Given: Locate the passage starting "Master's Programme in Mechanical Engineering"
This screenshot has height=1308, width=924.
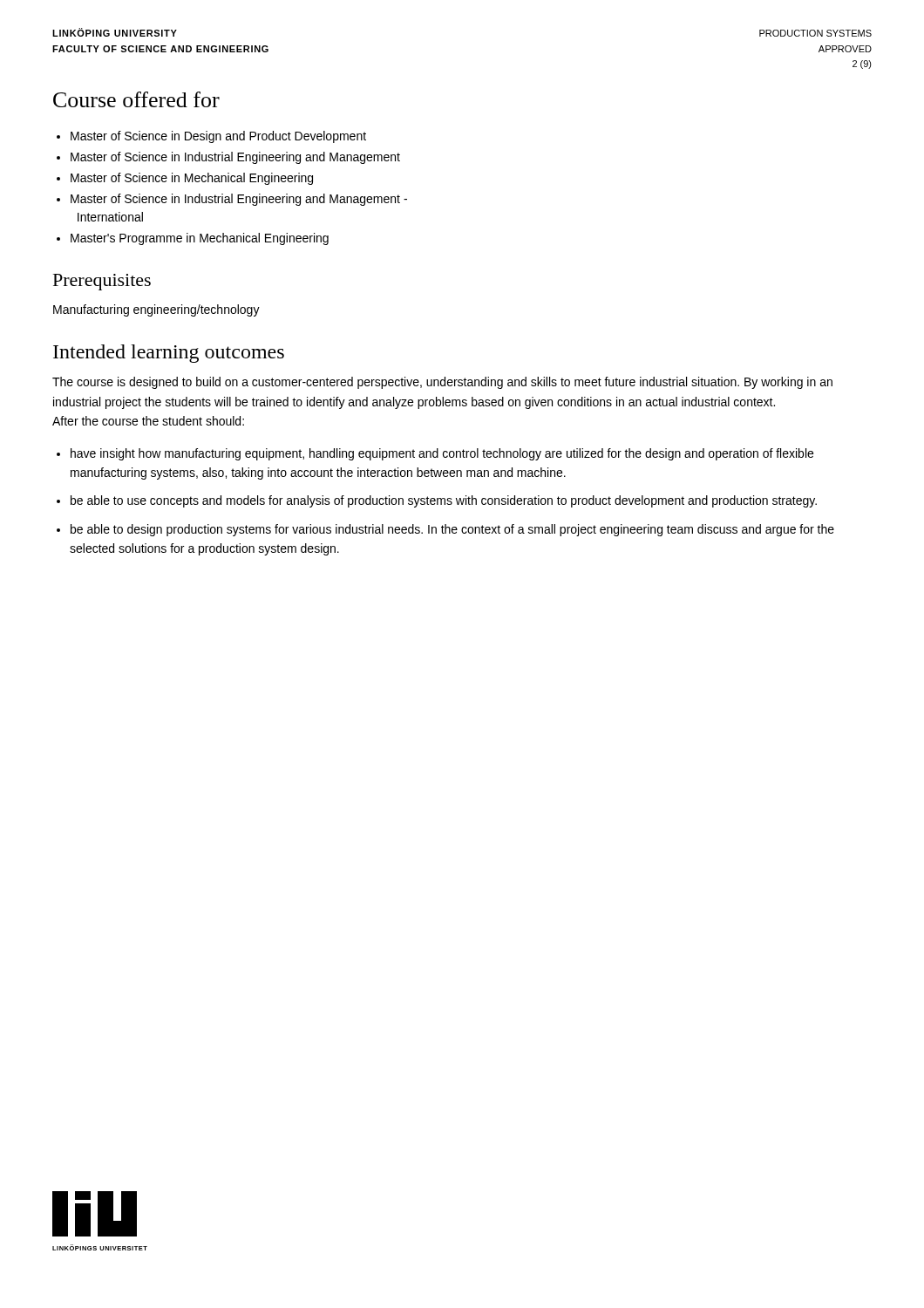Looking at the screenshot, I should pyautogui.click(x=200, y=239).
